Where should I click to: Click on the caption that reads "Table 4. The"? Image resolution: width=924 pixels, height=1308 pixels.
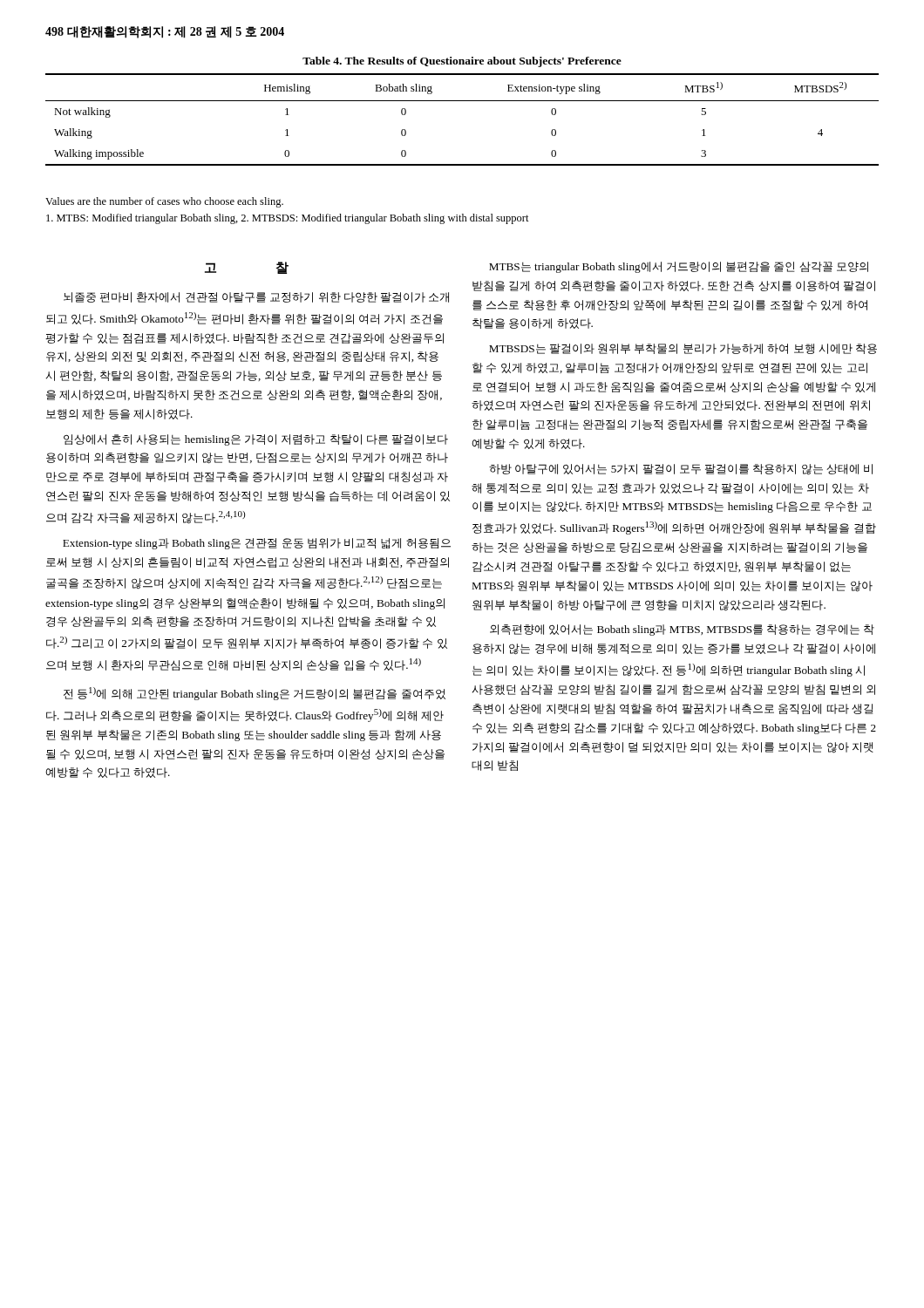[462, 61]
